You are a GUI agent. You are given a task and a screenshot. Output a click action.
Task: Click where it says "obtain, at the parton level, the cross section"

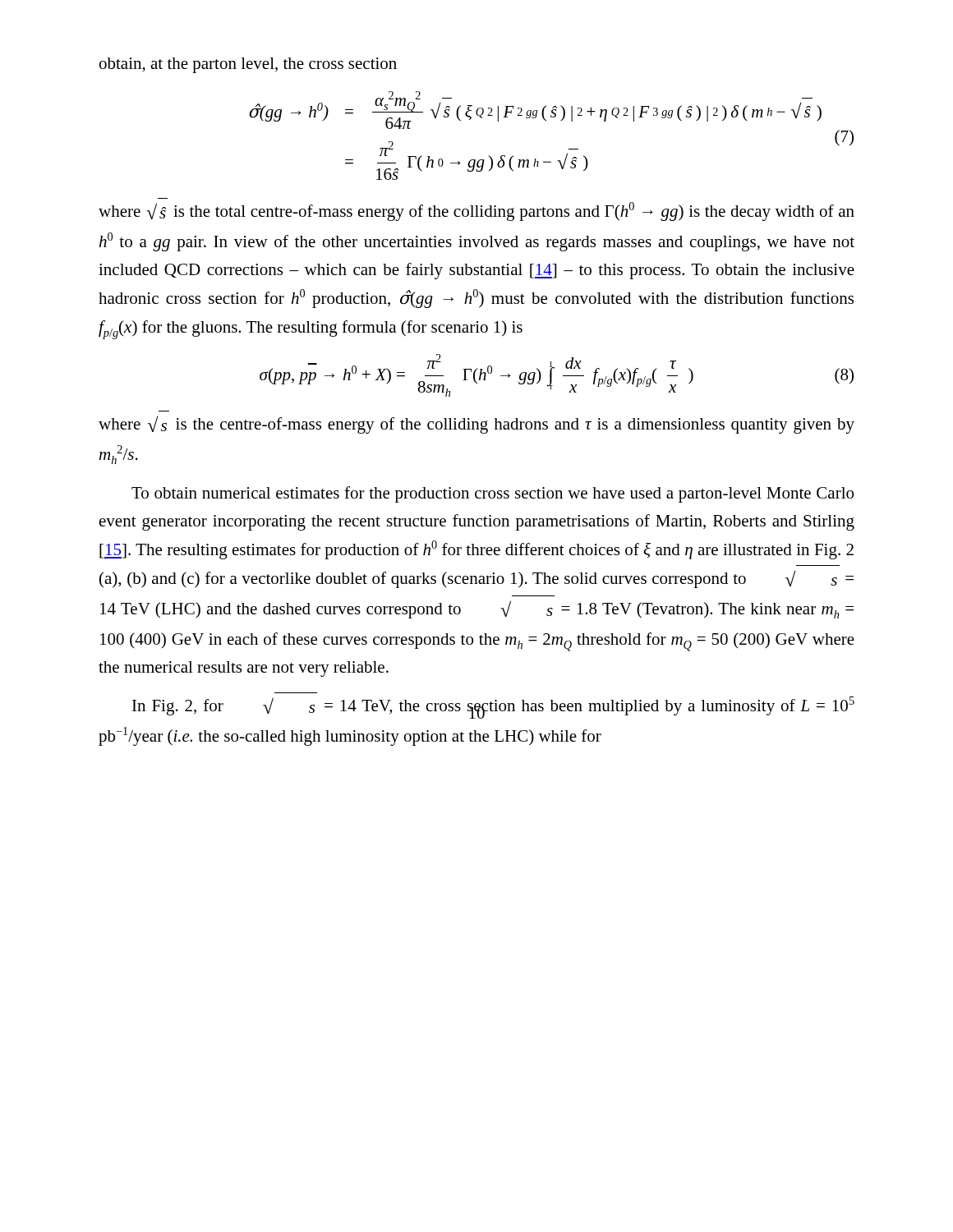click(x=248, y=63)
